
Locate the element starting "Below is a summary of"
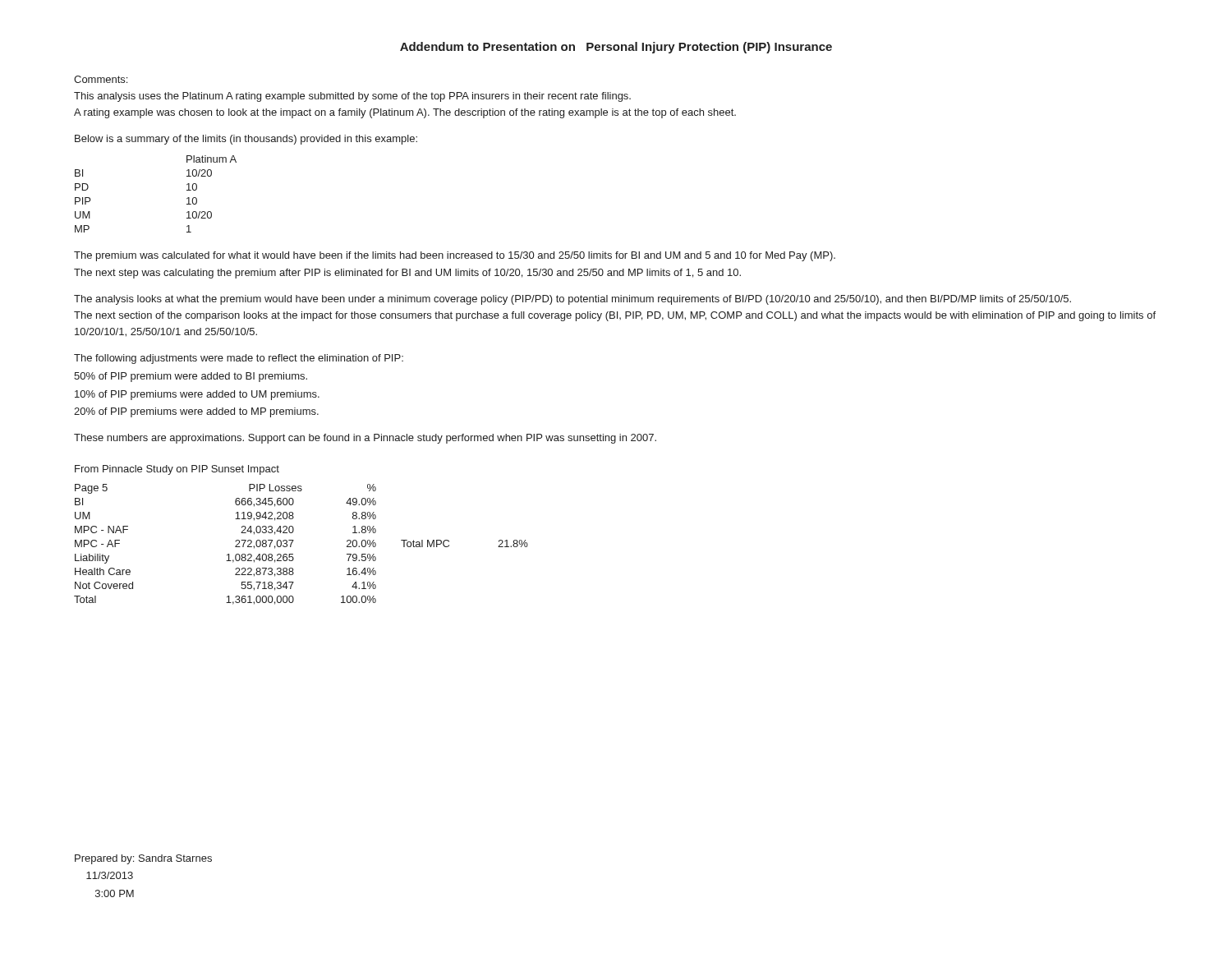pos(246,139)
